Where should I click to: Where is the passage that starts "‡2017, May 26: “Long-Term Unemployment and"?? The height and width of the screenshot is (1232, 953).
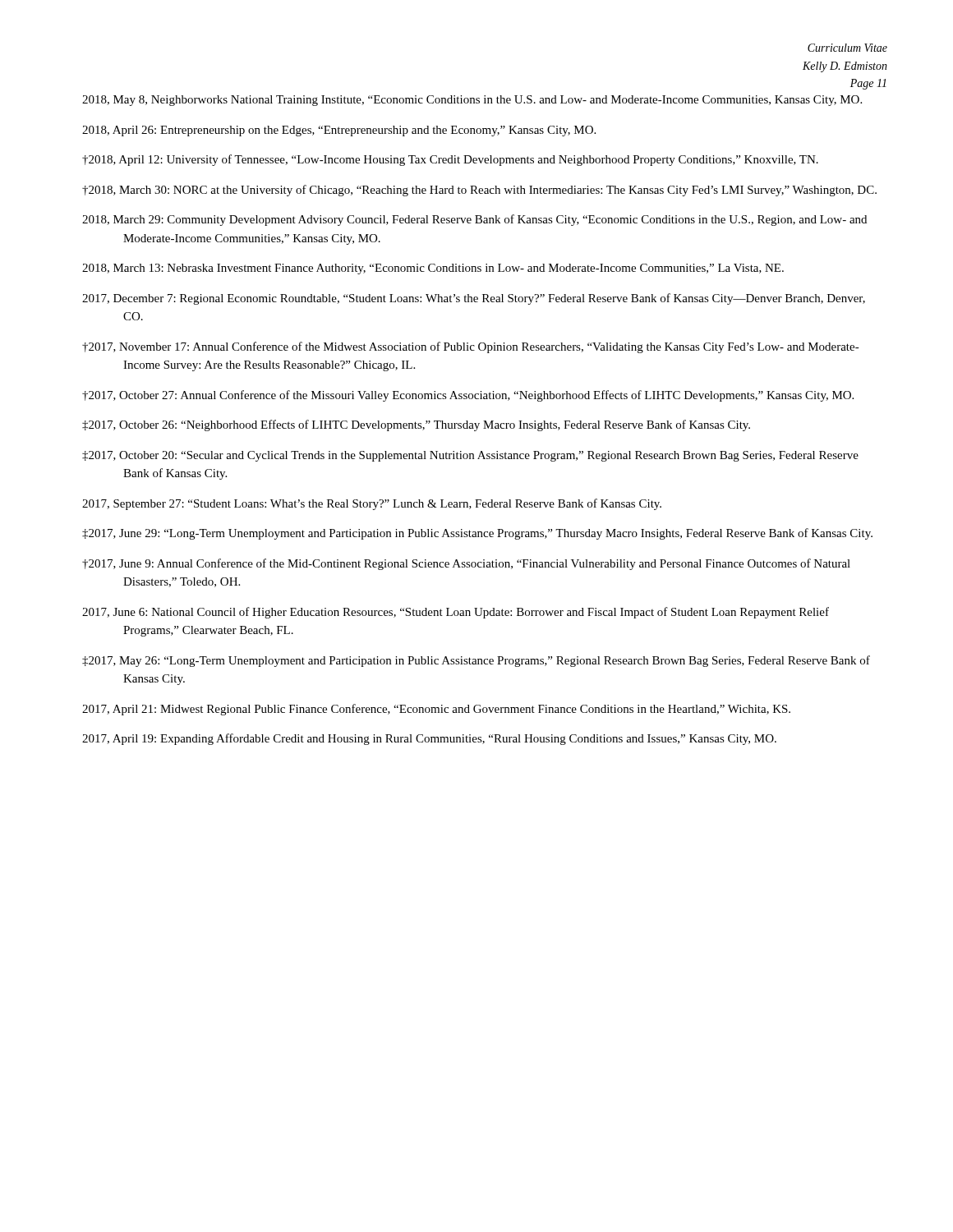coord(476,669)
